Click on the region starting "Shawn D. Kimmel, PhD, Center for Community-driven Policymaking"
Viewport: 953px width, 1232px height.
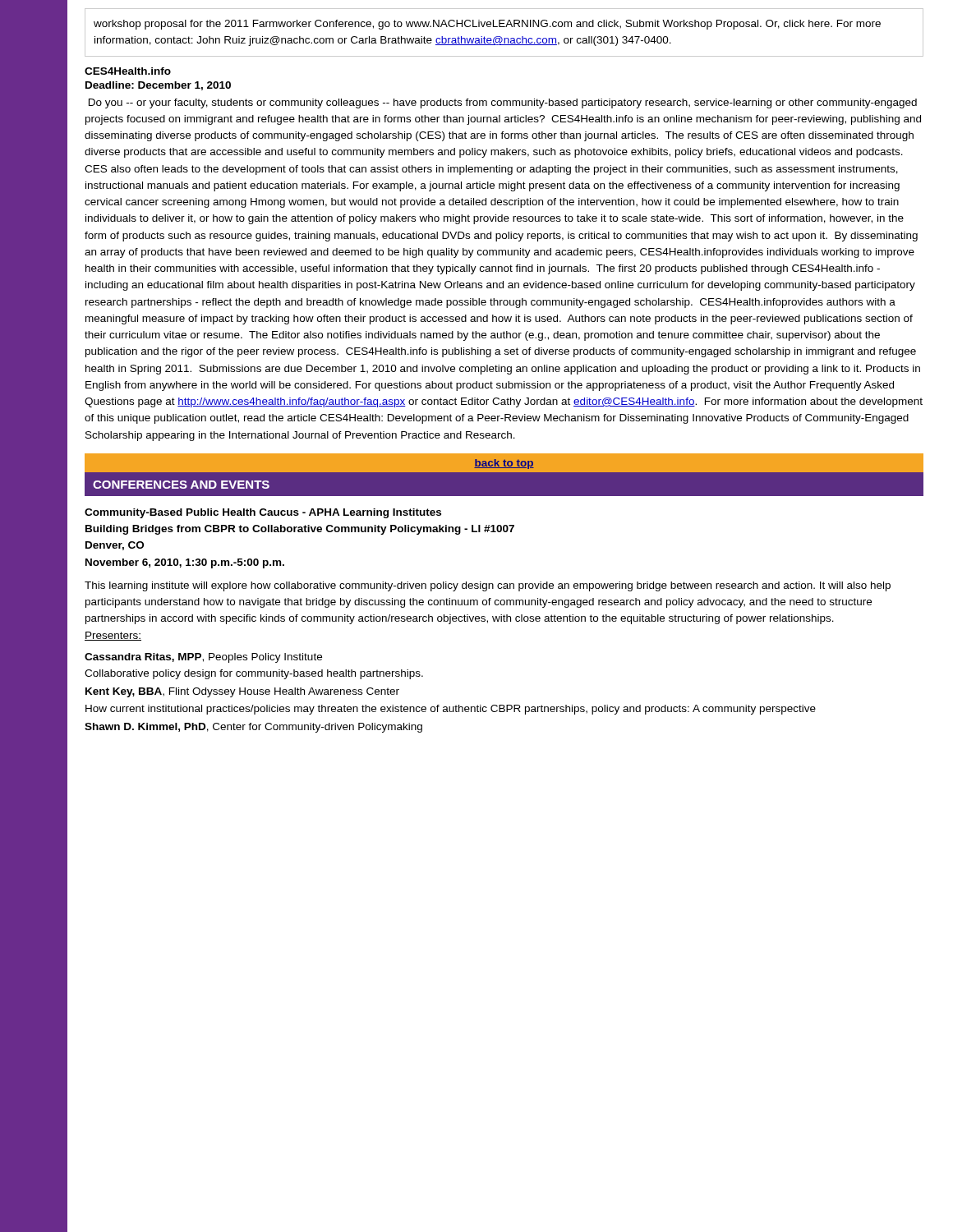(254, 726)
